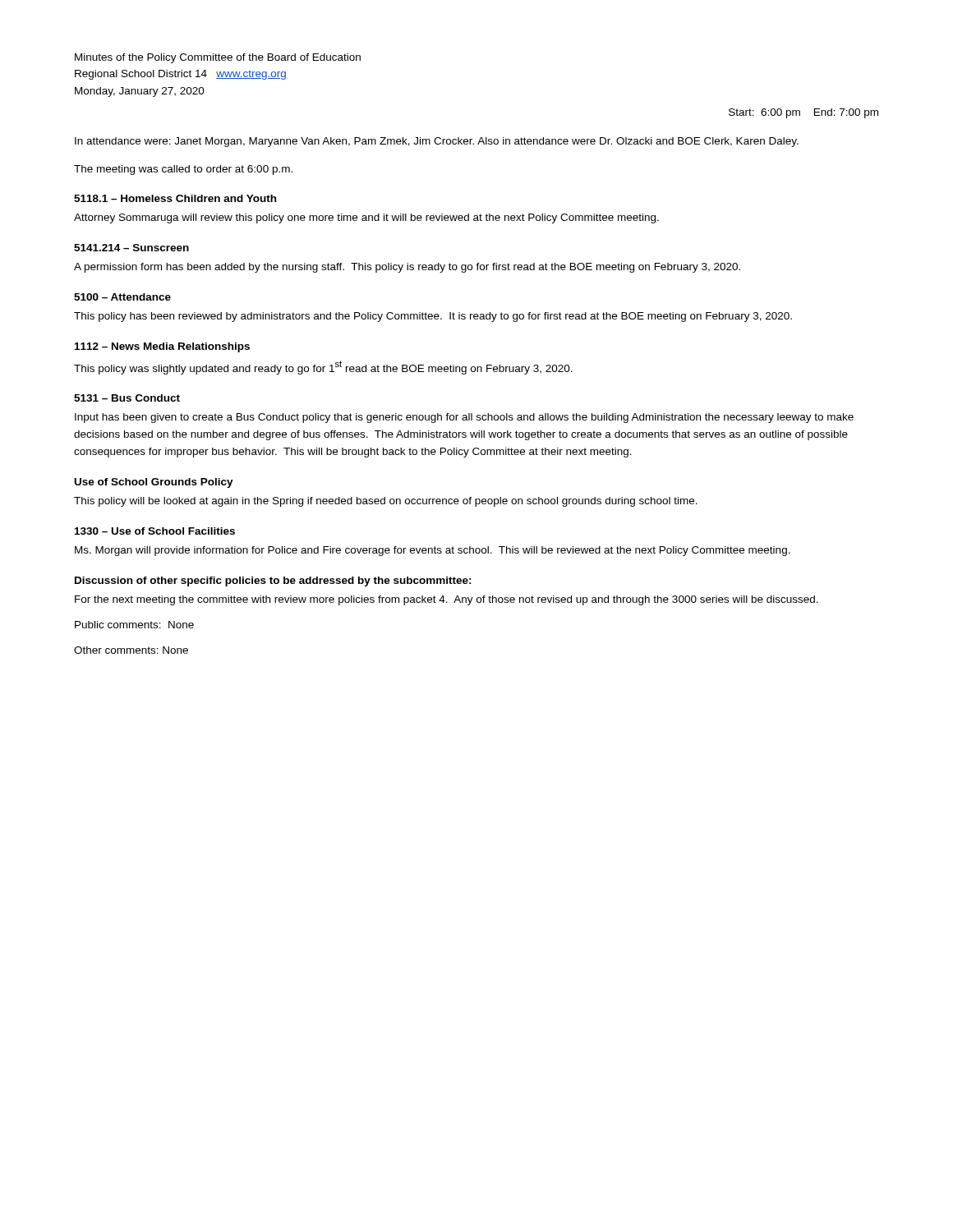Where does it say "5100 – Attendance"?

pyautogui.click(x=122, y=297)
